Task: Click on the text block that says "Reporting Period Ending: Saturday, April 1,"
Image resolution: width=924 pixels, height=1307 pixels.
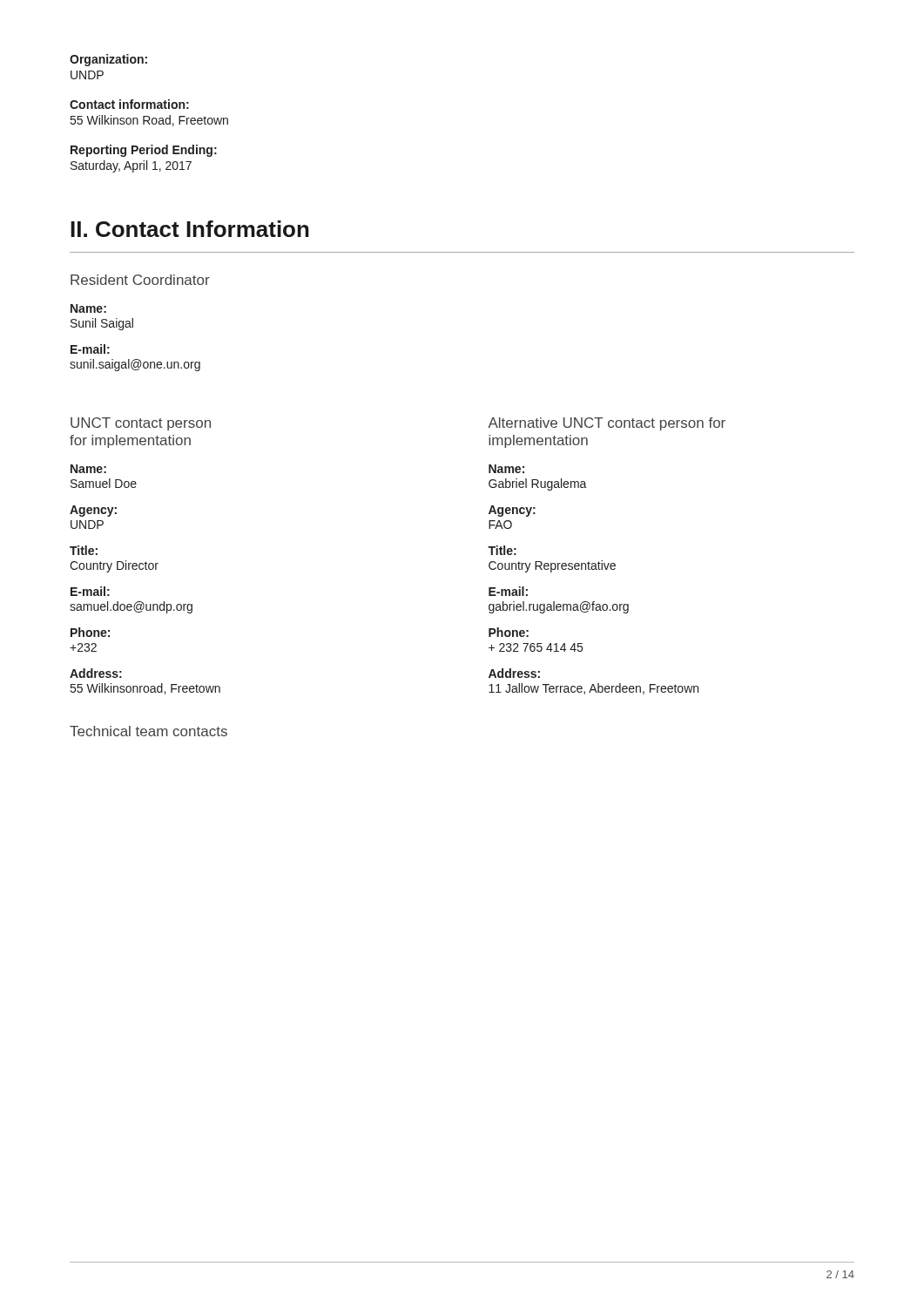Action: pyautogui.click(x=144, y=151)
